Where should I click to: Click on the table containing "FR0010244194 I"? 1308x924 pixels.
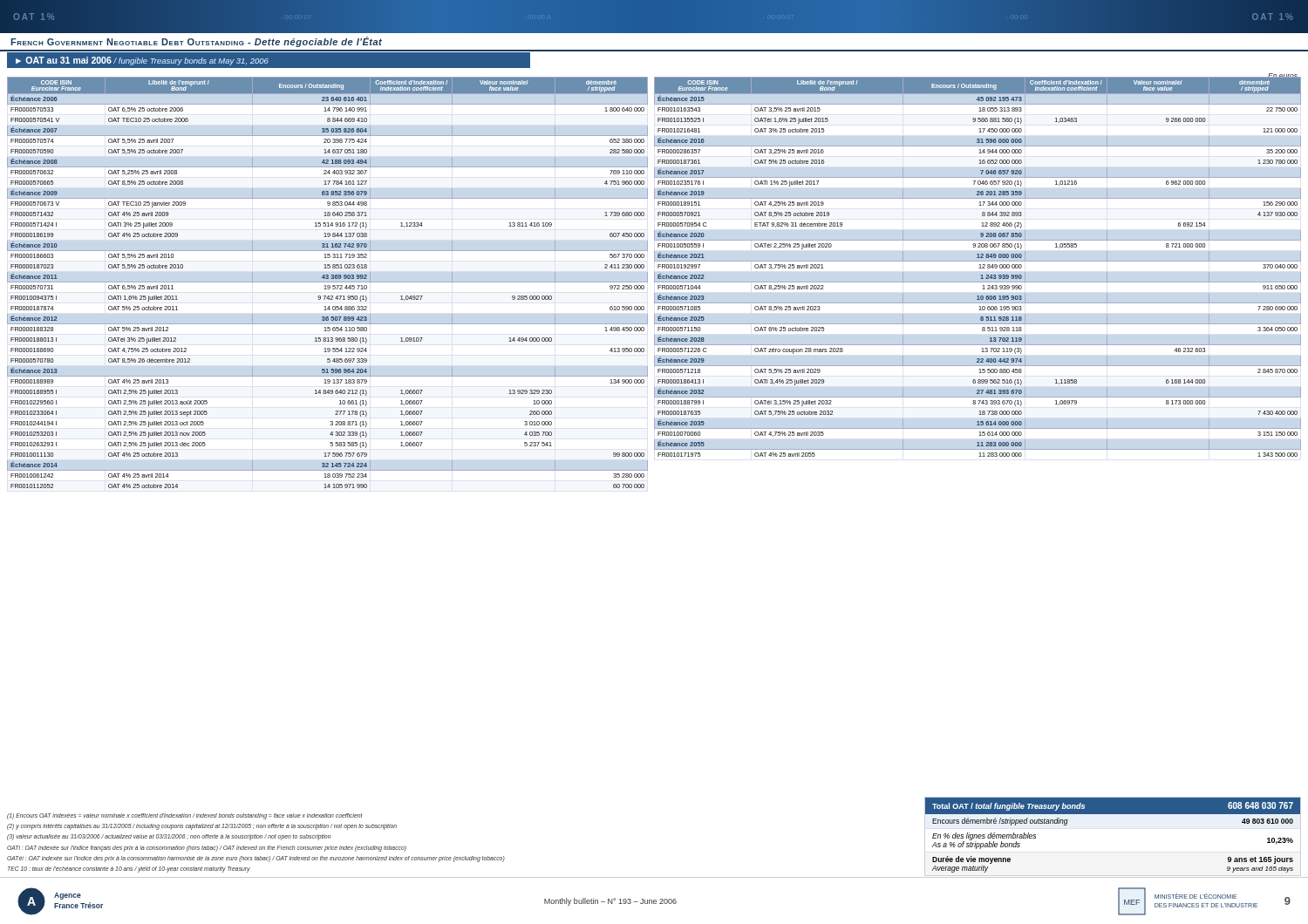click(x=327, y=431)
